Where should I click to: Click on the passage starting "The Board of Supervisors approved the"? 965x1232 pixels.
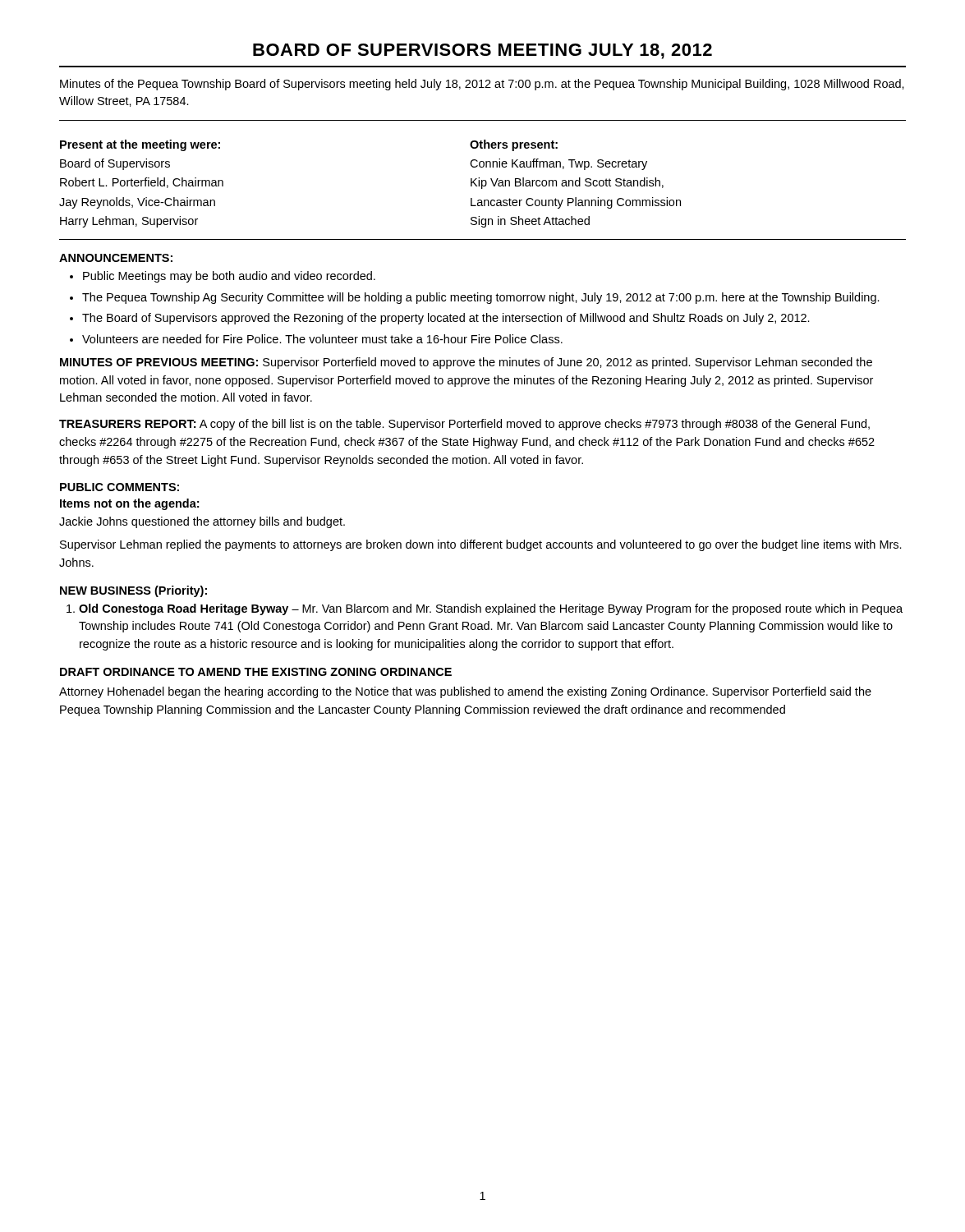click(x=446, y=318)
